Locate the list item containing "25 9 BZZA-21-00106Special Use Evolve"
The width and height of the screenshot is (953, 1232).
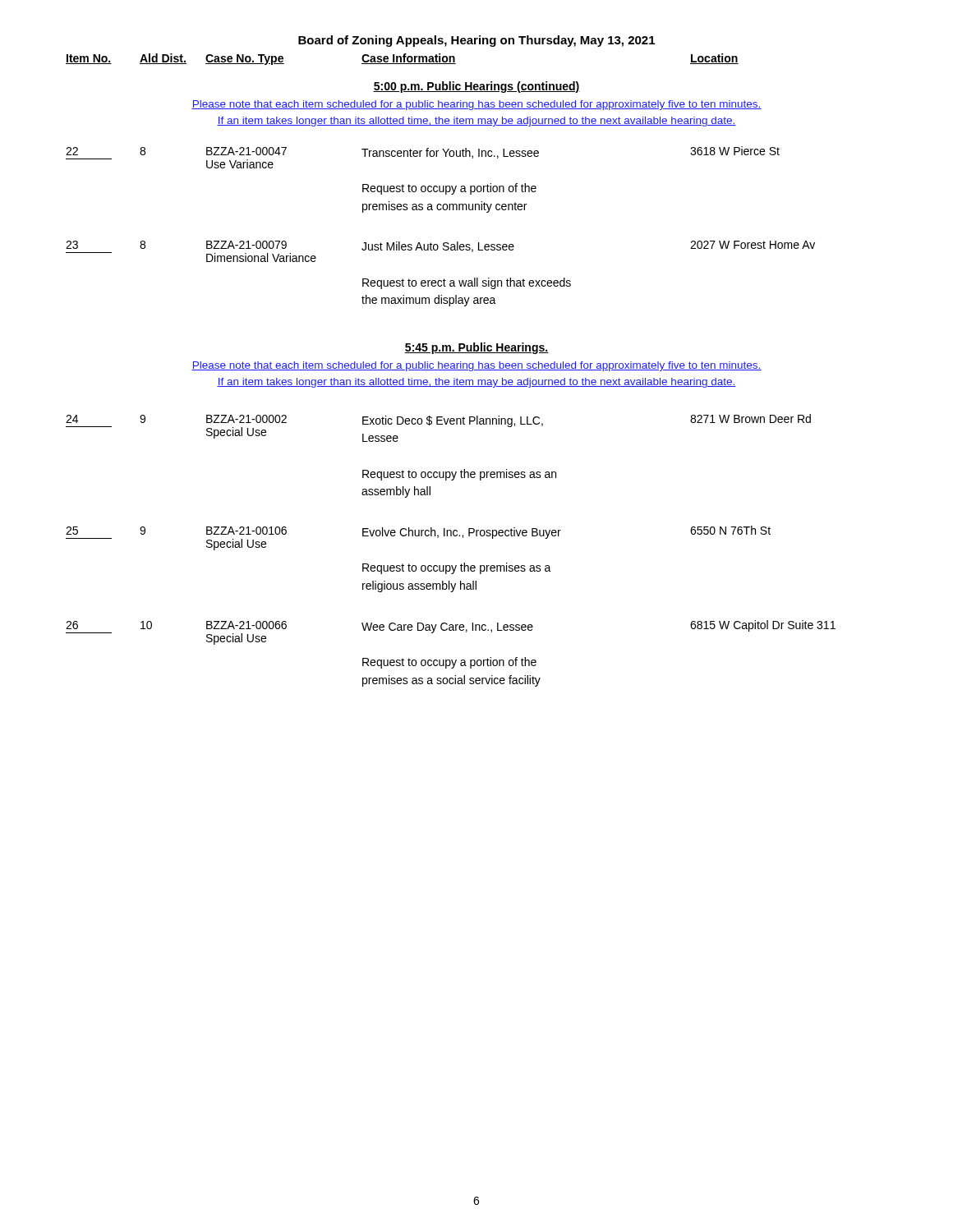tap(476, 560)
